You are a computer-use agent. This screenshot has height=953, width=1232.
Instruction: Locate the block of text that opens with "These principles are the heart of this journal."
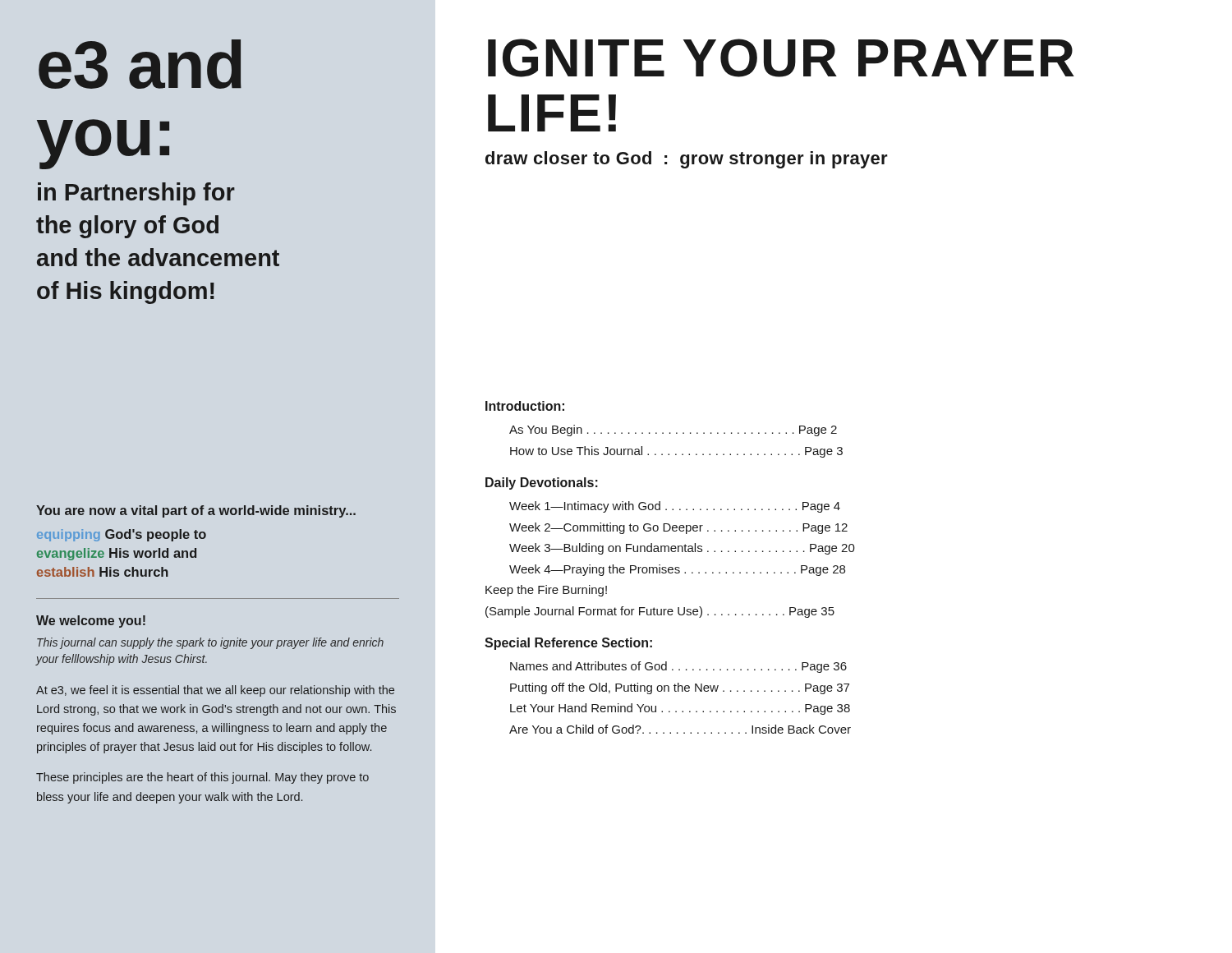[203, 787]
